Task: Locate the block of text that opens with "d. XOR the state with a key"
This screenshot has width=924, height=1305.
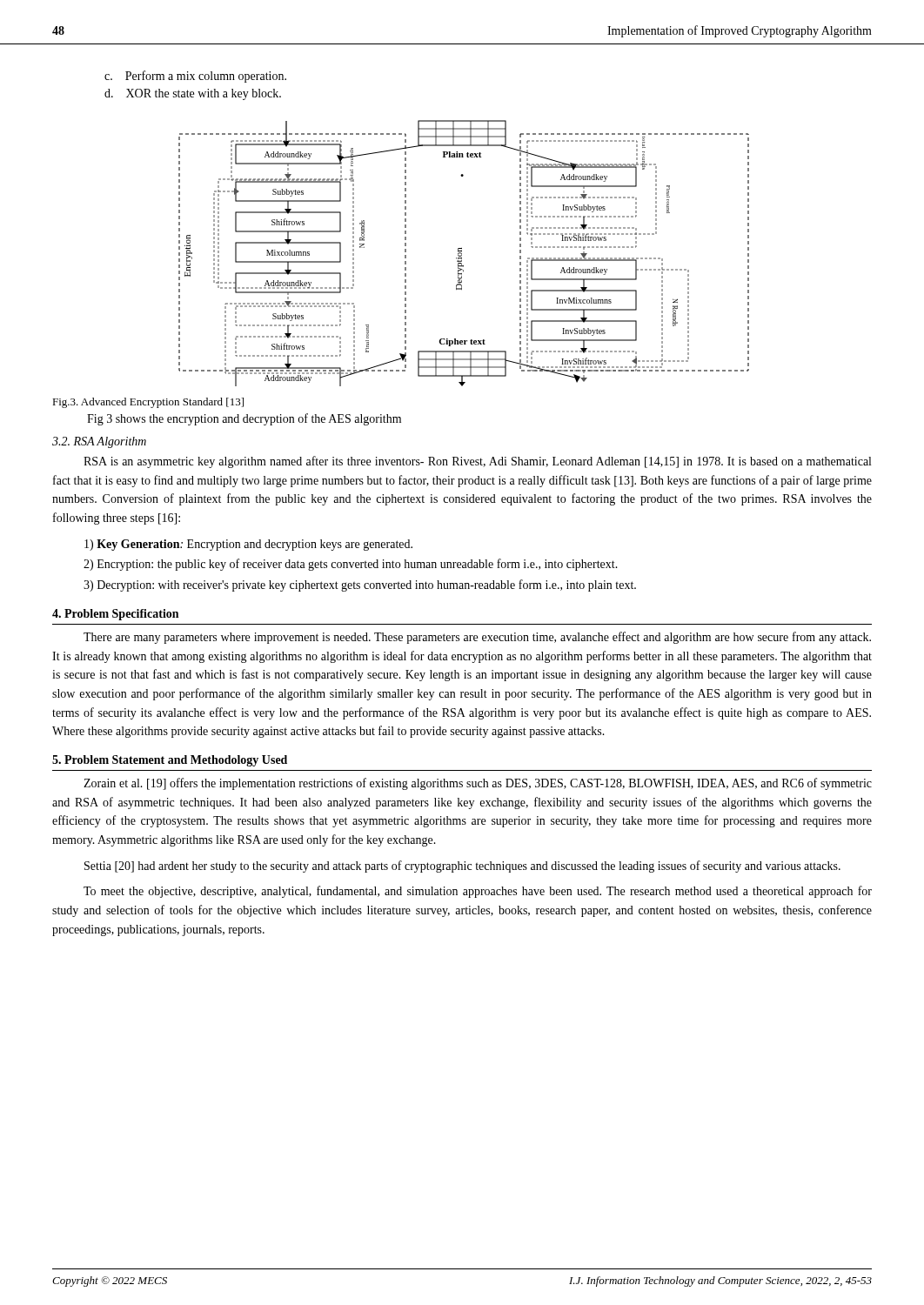Action: click(193, 94)
